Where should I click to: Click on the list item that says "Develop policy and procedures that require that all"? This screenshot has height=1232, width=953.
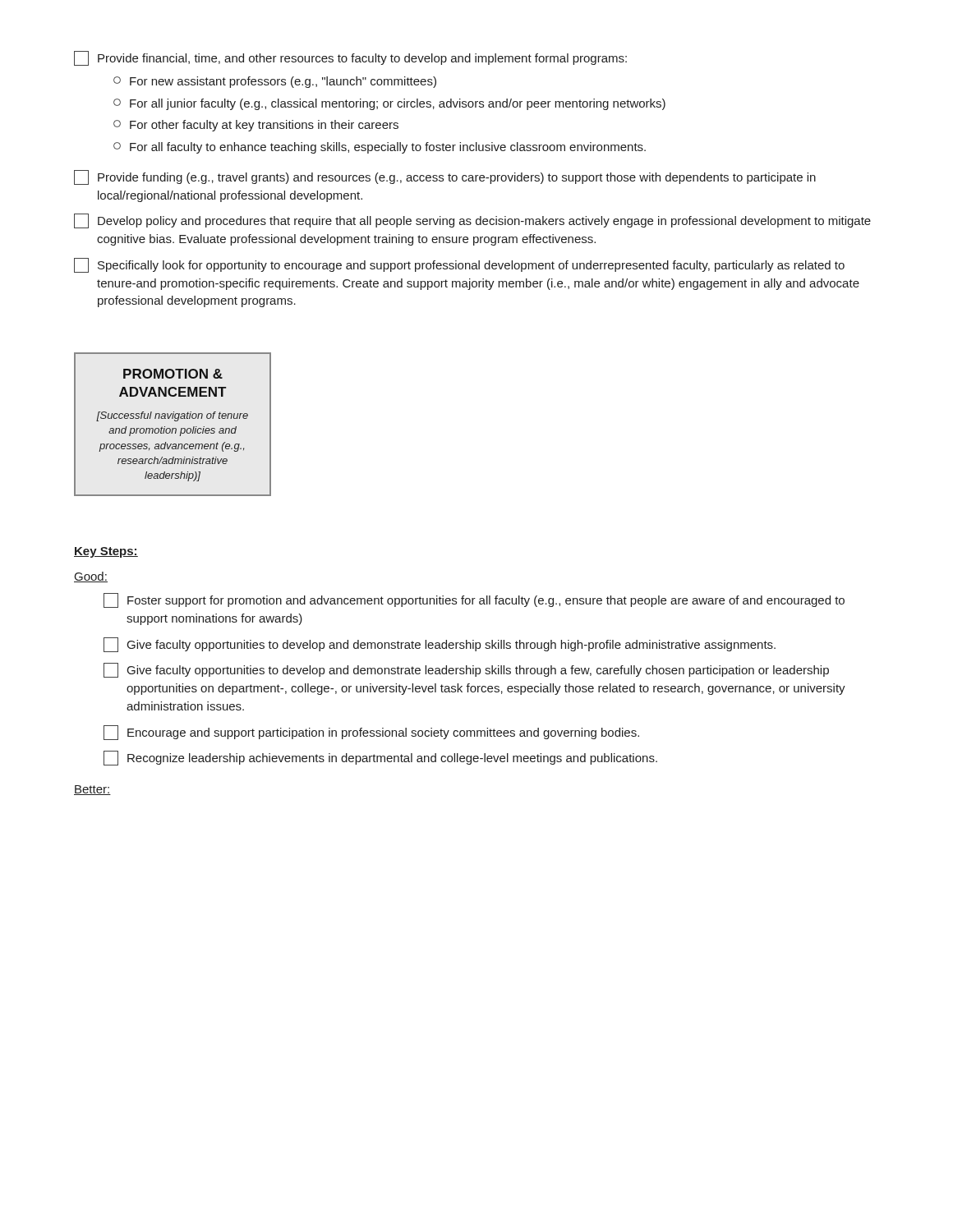coord(476,230)
